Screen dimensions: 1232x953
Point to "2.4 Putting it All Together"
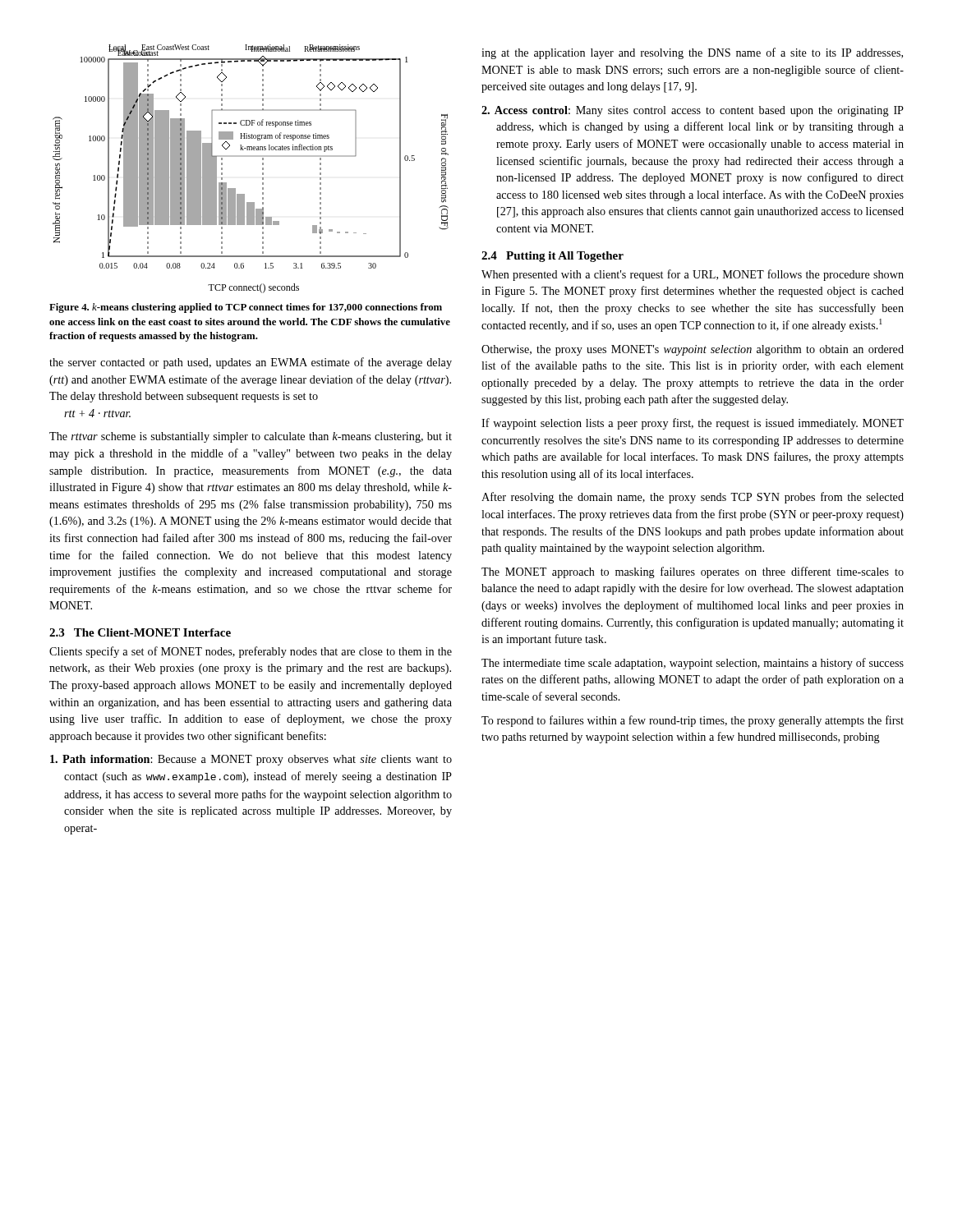pos(553,255)
